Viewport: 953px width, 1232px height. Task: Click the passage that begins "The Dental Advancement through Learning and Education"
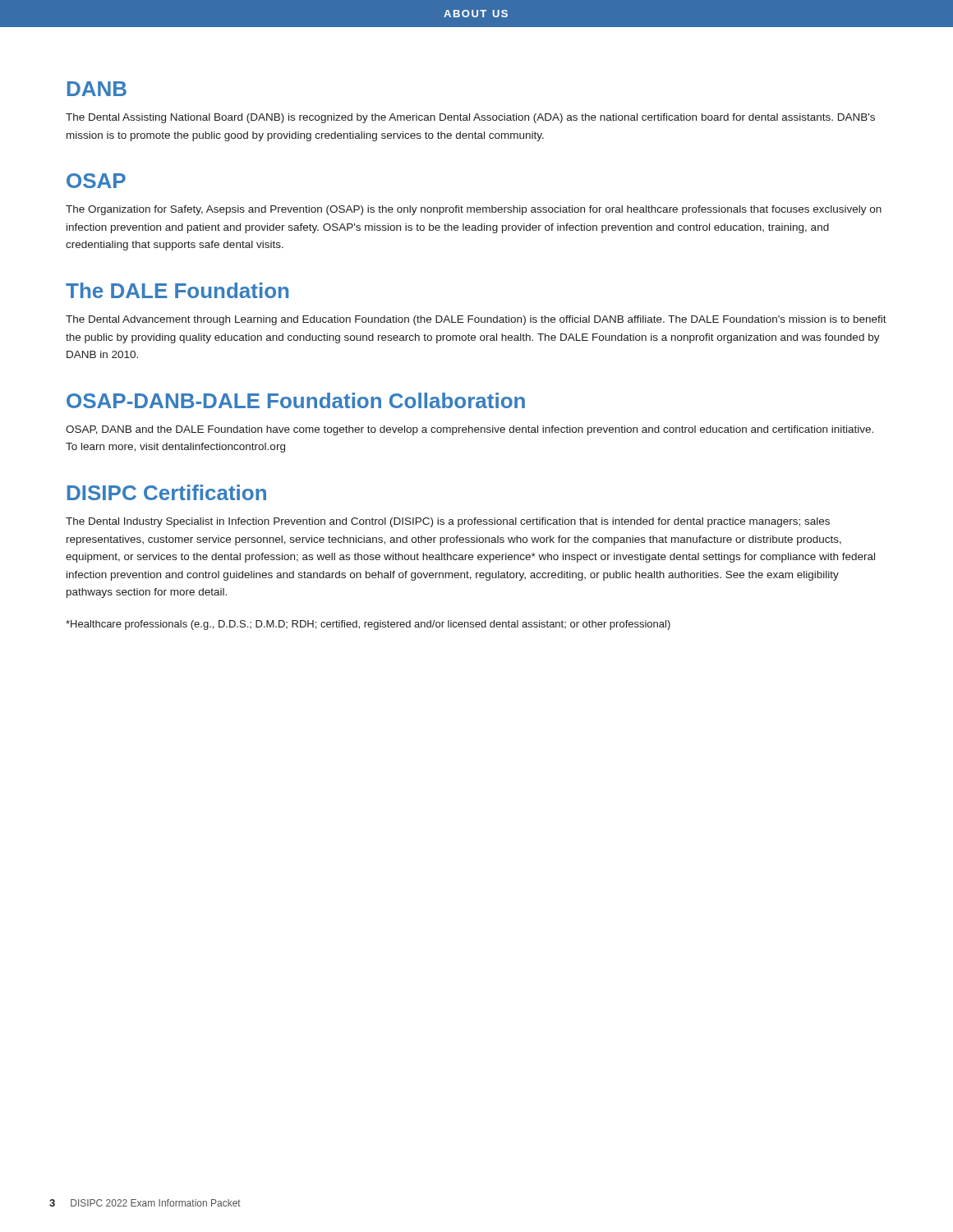pyautogui.click(x=476, y=337)
